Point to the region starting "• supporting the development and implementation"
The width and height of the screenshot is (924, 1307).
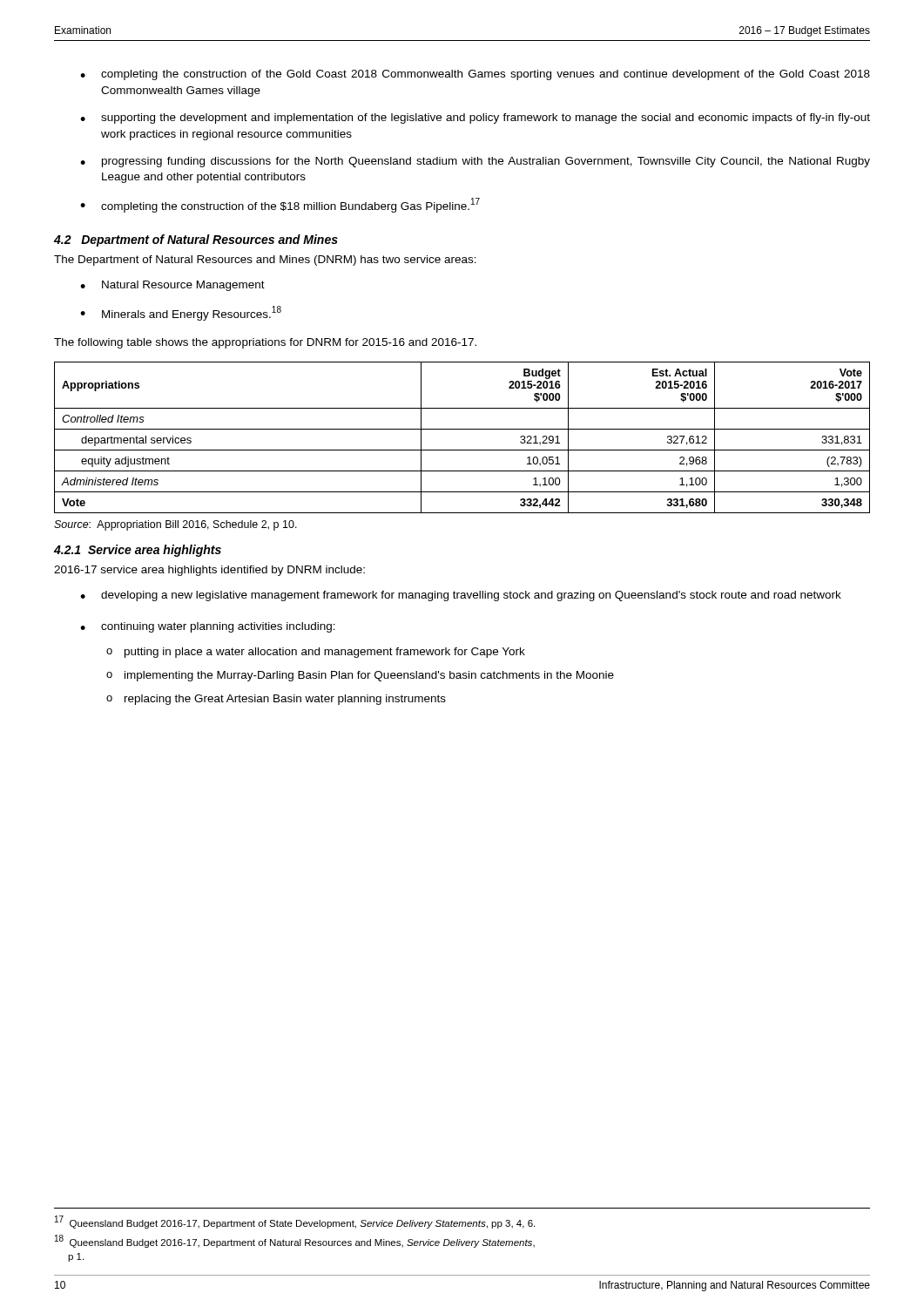(475, 126)
